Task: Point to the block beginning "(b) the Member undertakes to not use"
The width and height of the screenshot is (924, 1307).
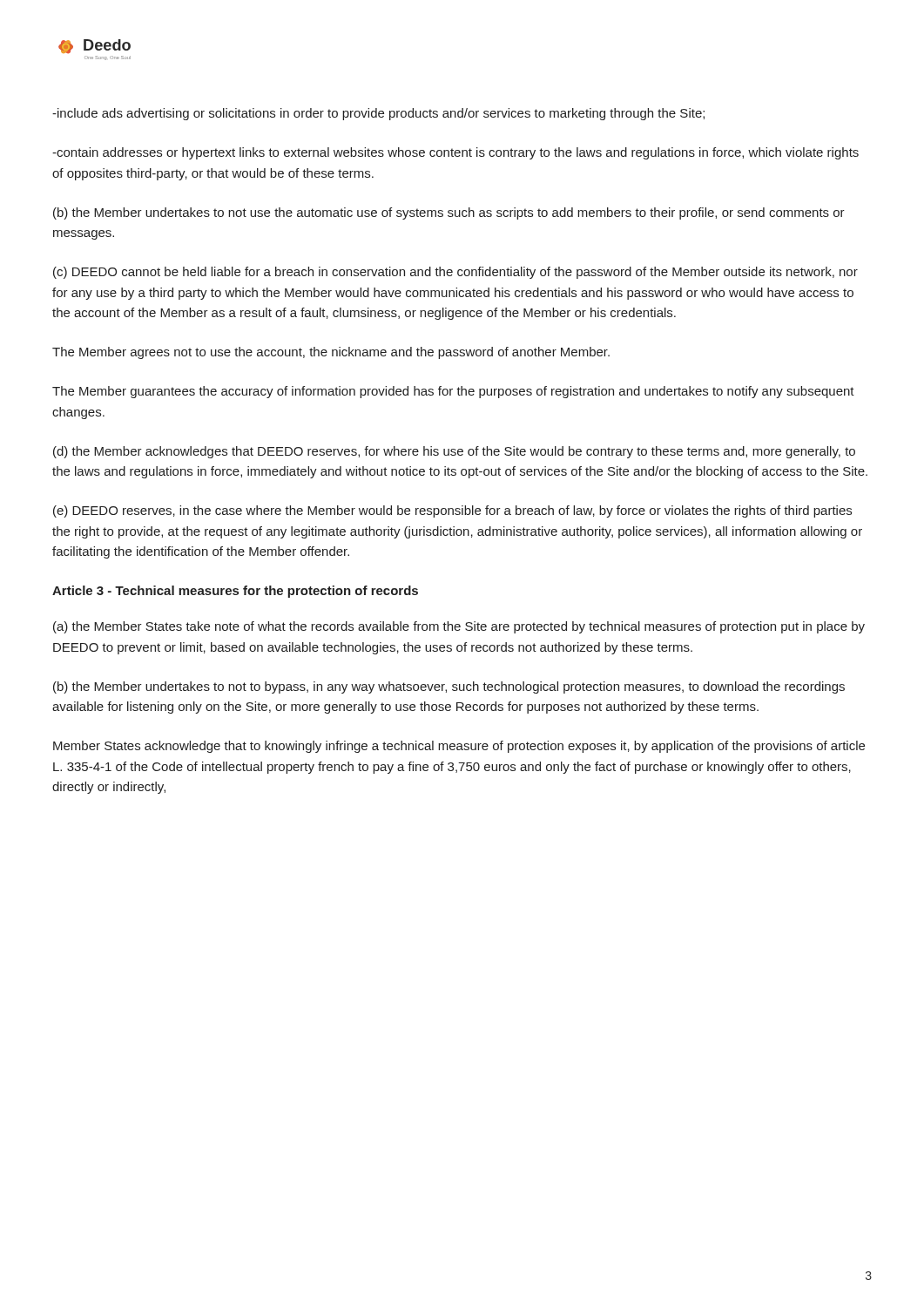Action: pyautogui.click(x=448, y=222)
